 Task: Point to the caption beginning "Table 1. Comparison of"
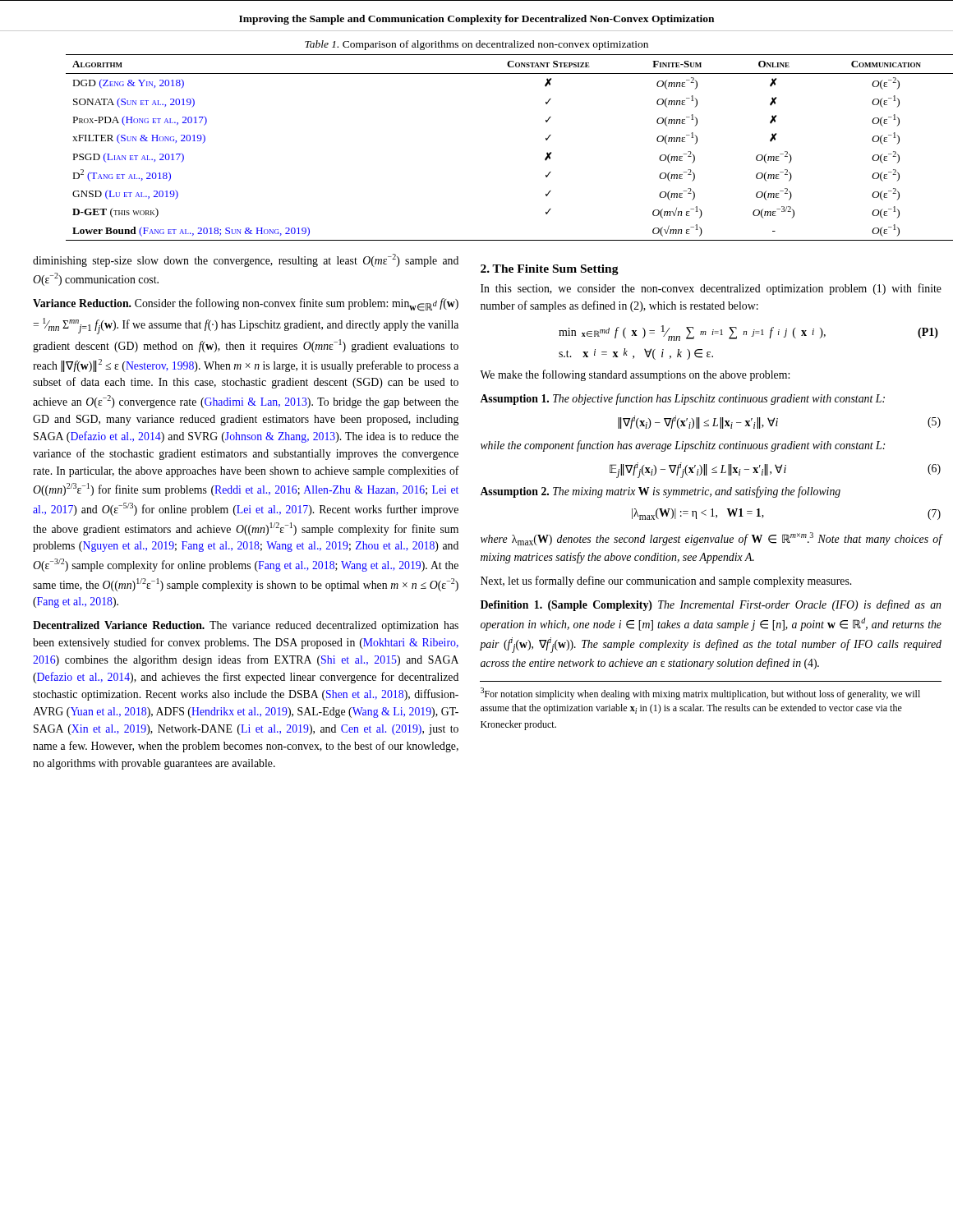[476, 44]
